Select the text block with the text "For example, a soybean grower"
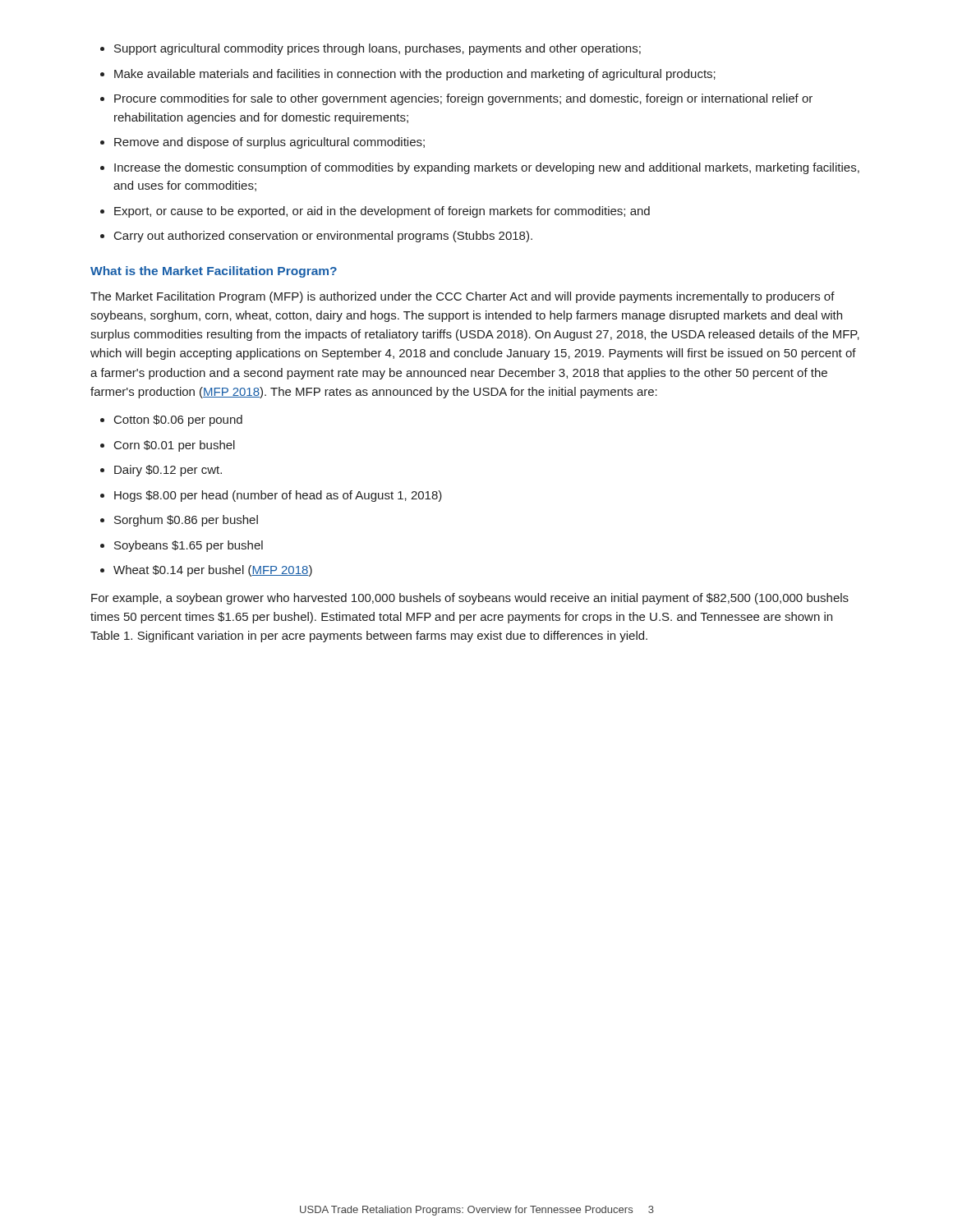Screen dimensions: 1232x953 pos(470,616)
